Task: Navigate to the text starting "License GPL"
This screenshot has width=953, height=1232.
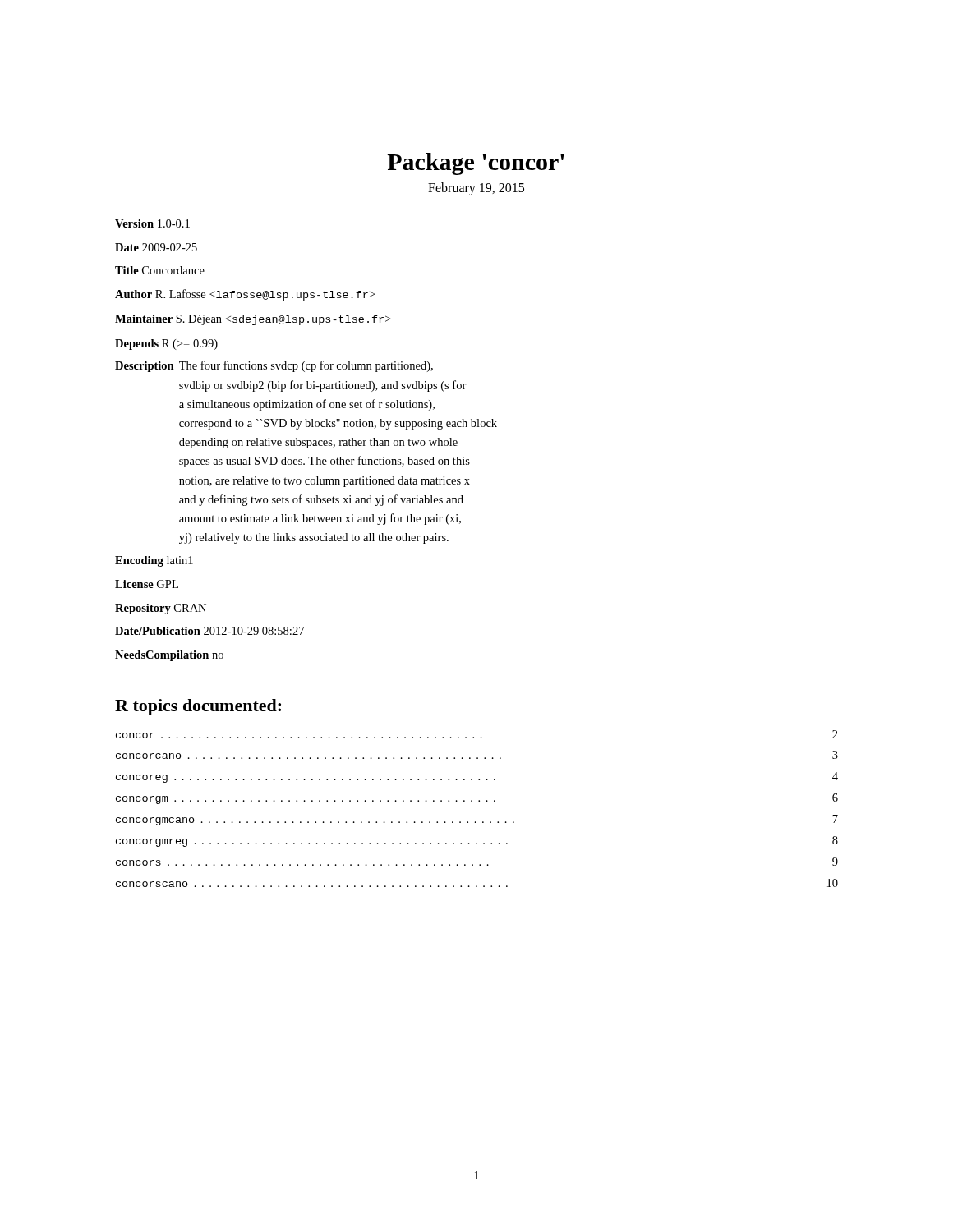Action: point(147,584)
